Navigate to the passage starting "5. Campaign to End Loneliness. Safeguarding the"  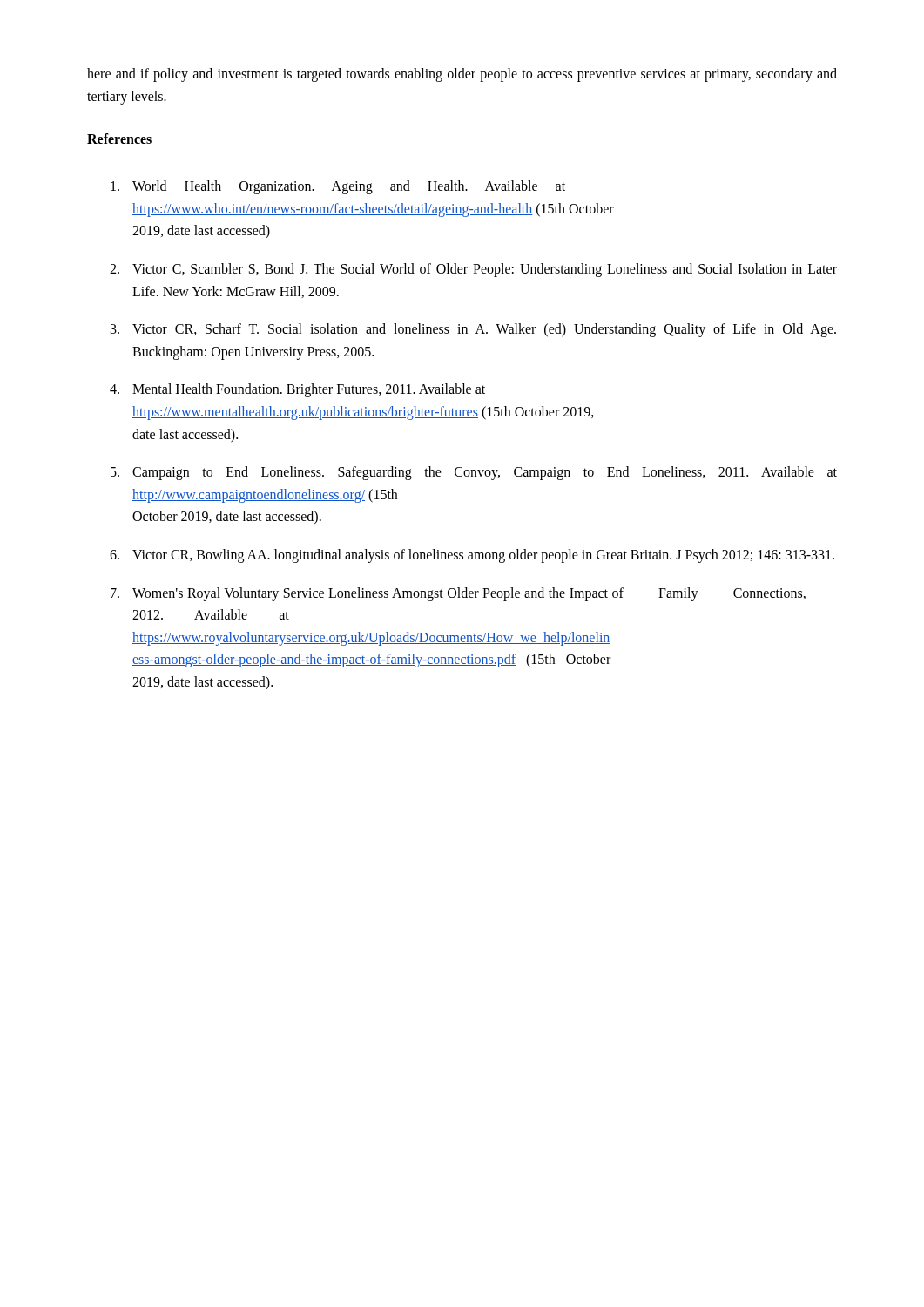pos(474,473)
